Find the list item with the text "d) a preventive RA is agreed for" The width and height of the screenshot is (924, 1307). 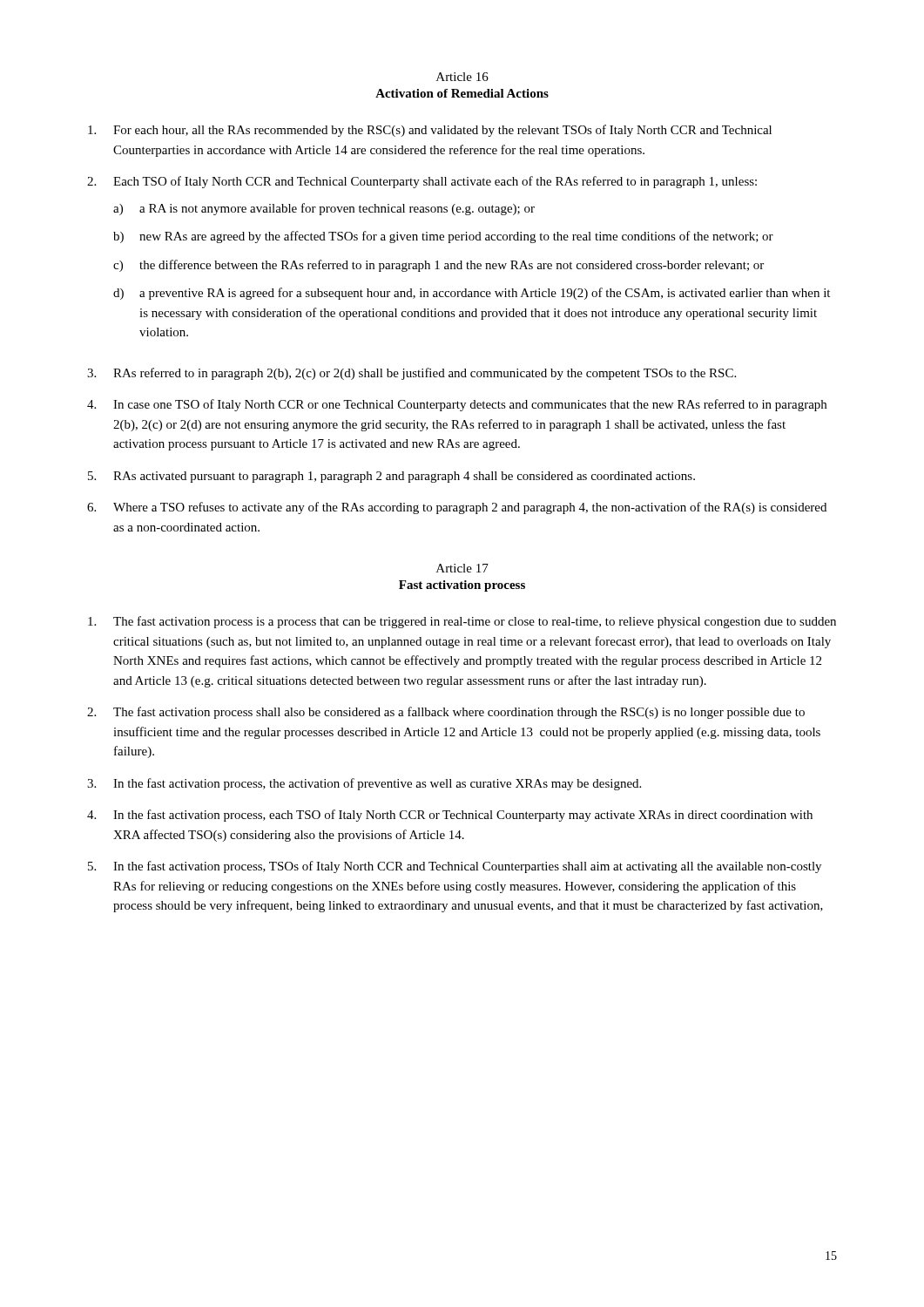click(x=475, y=313)
